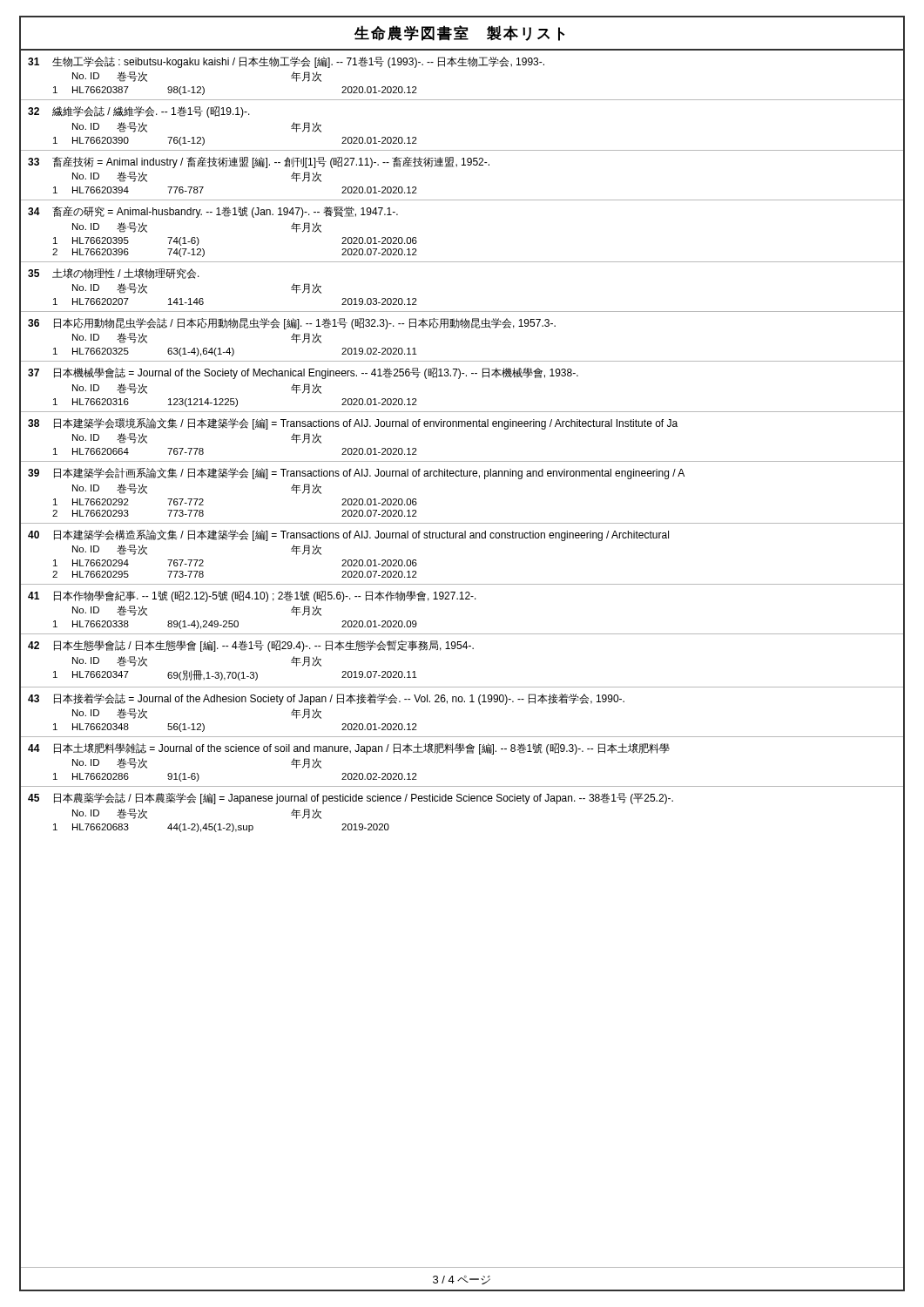Find the text starting "37 日本機械學會誌 = Journal of the Society of"

462,386
